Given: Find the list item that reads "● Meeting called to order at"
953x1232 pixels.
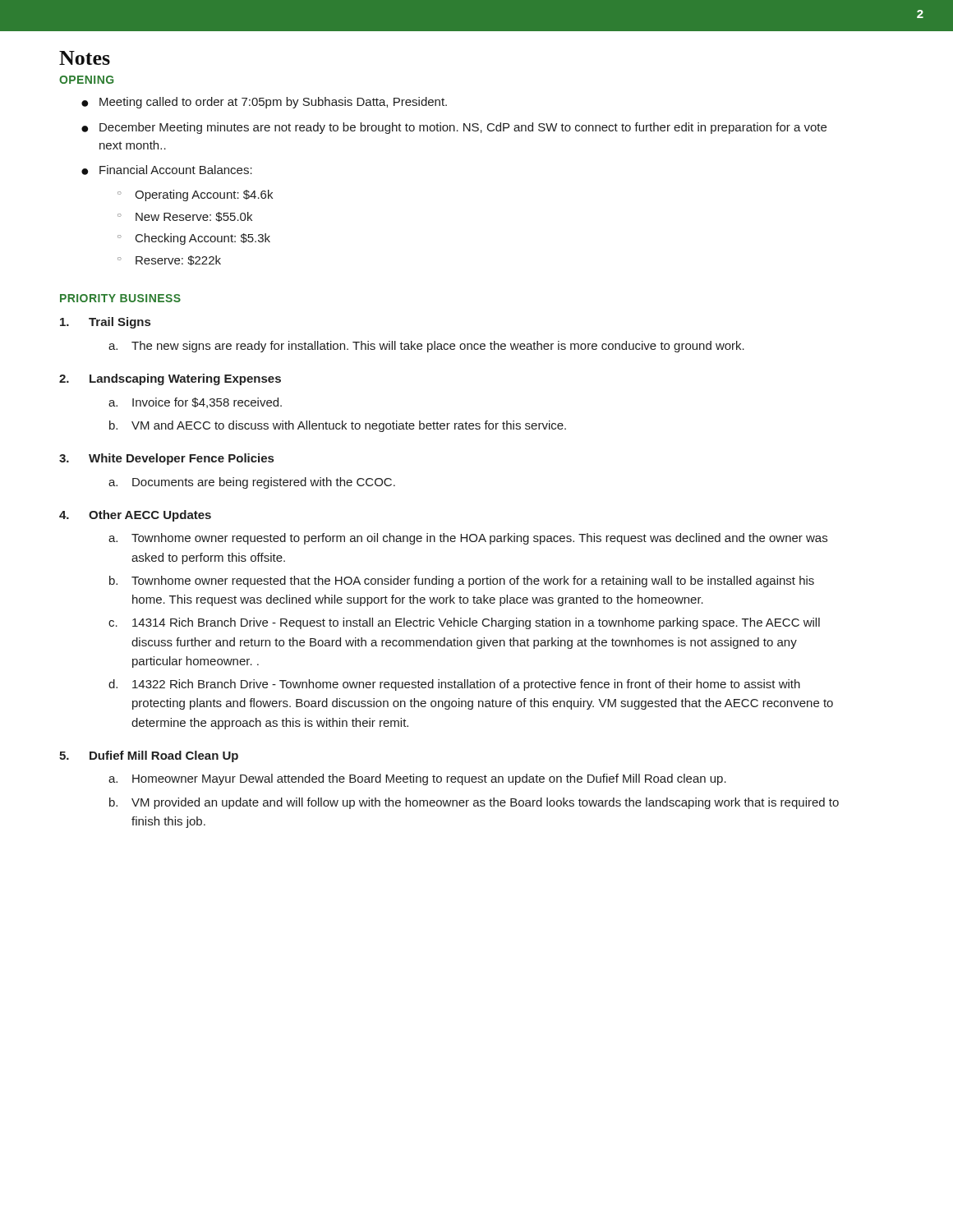Looking at the screenshot, I should [x=264, y=103].
